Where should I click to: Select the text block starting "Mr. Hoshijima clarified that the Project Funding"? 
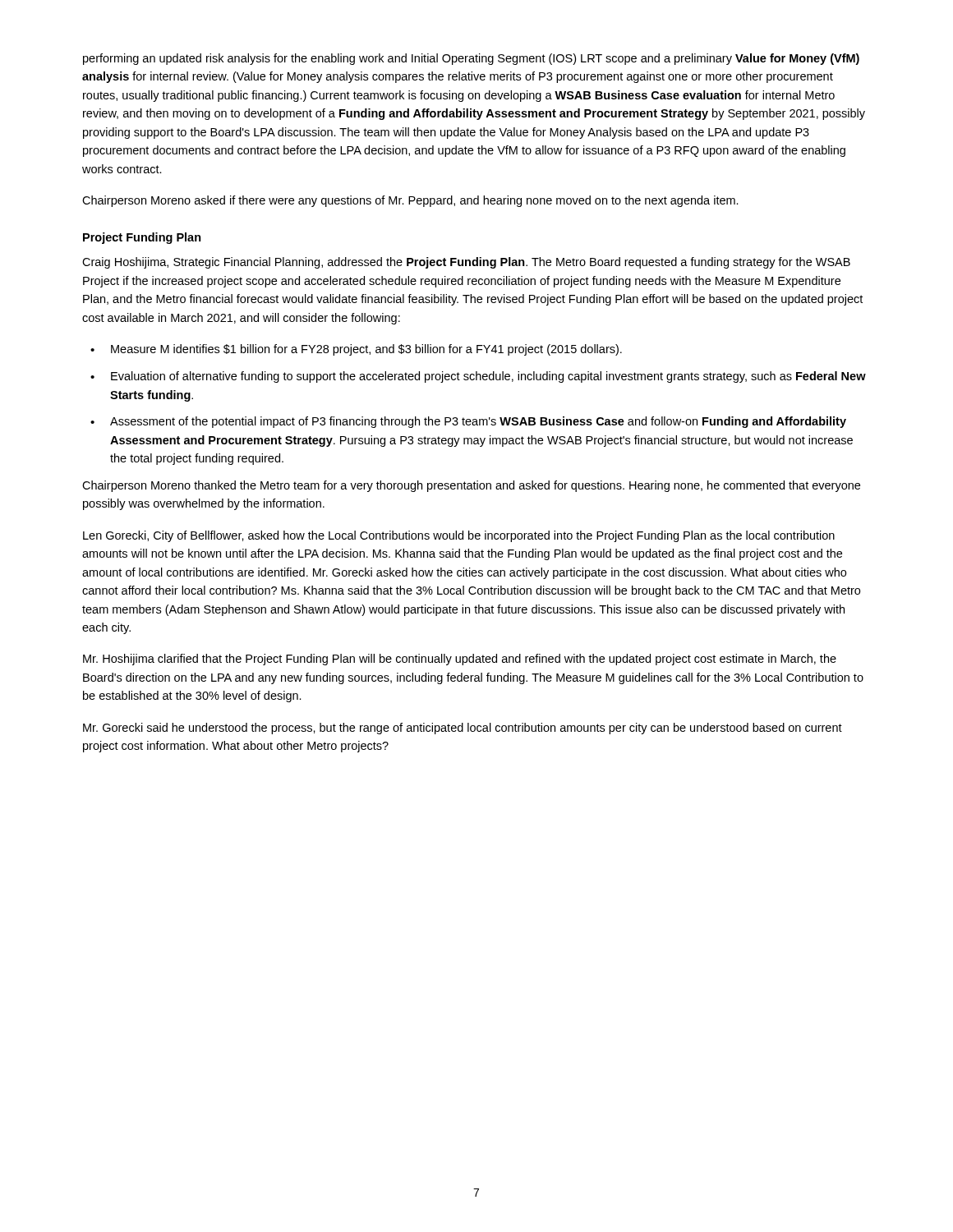click(473, 677)
